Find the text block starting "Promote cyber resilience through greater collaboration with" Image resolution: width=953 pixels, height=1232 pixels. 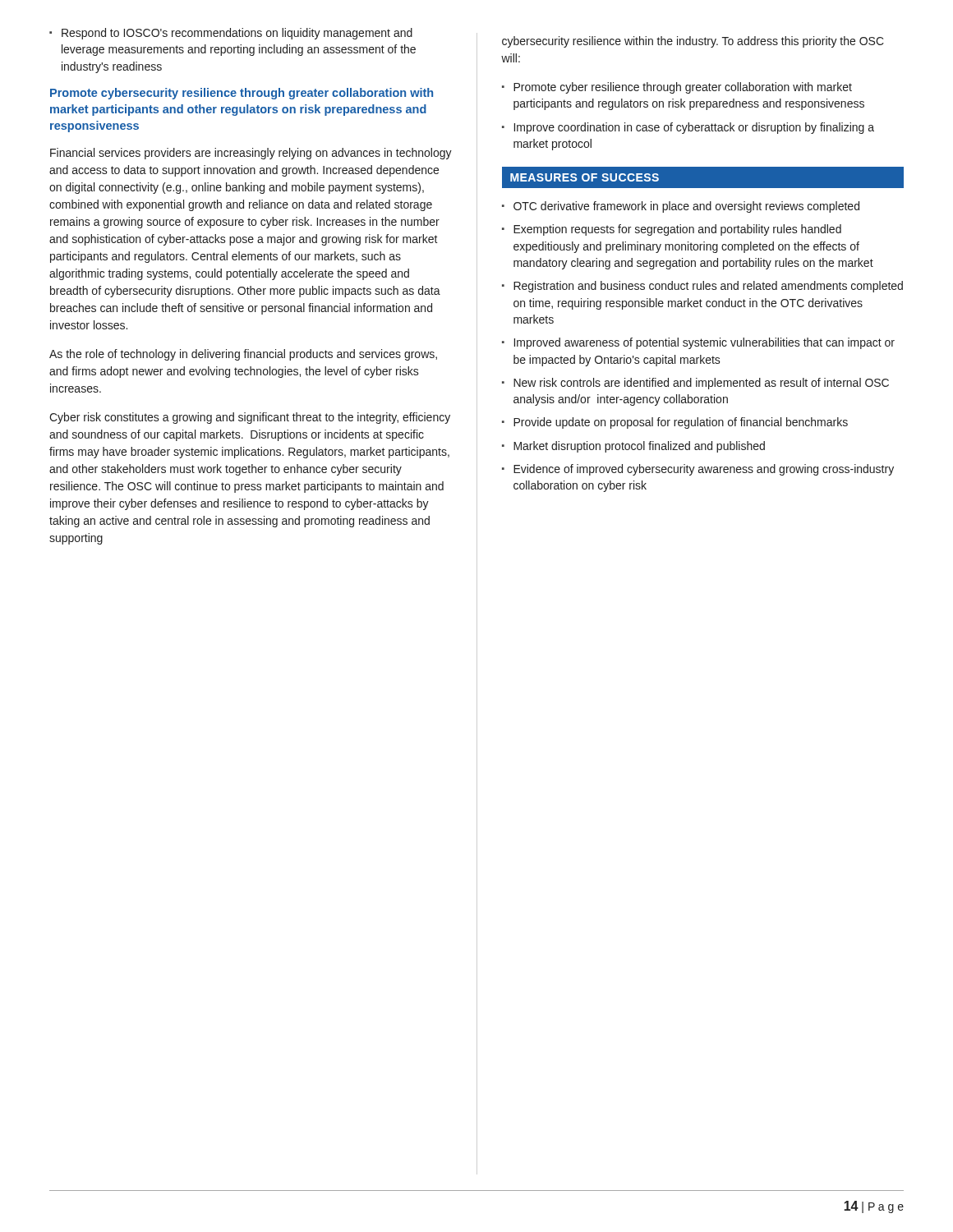[x=689, y=95]
